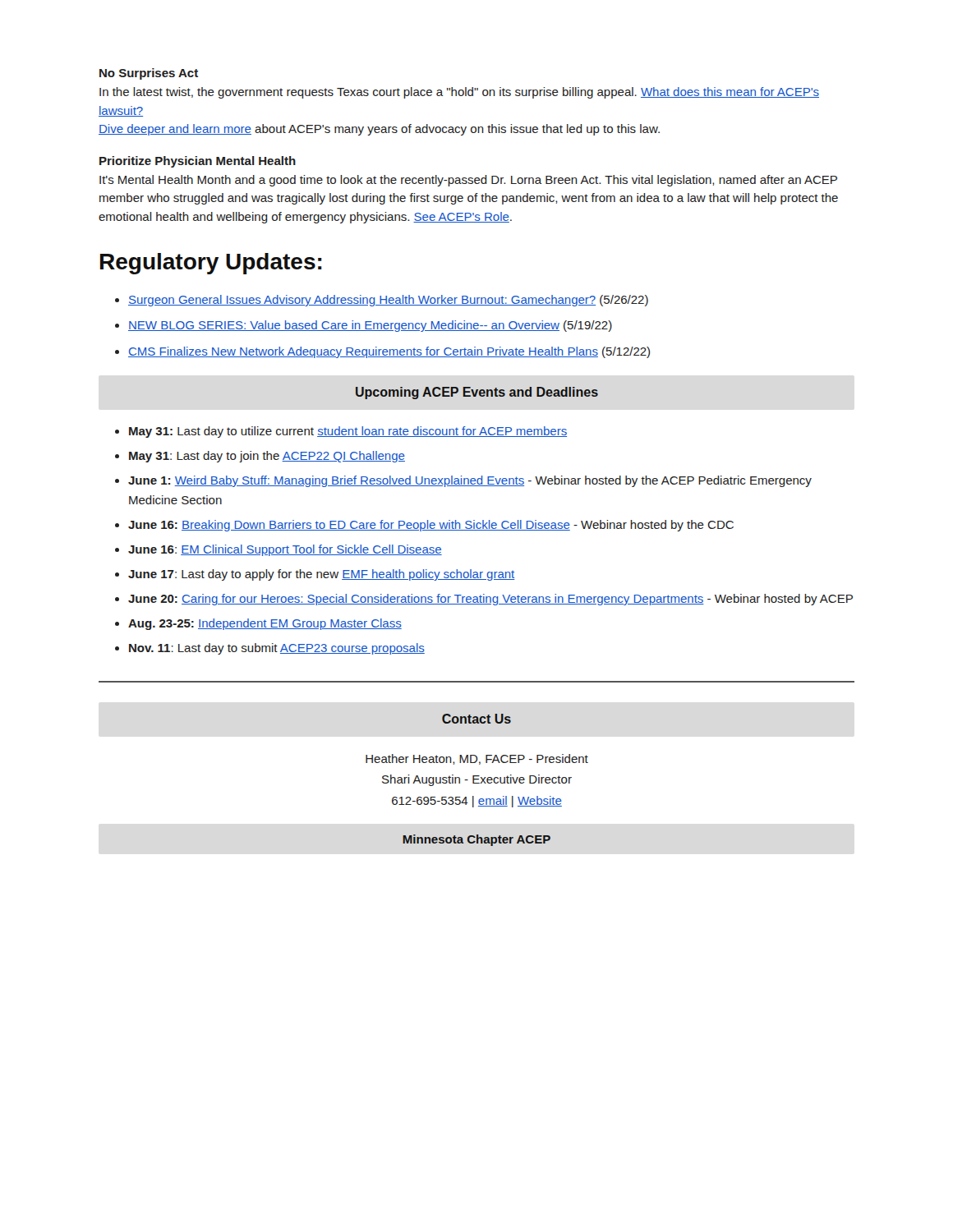Point to the block starting "It's Mental Health Month and a good time"

coord(468,198)
